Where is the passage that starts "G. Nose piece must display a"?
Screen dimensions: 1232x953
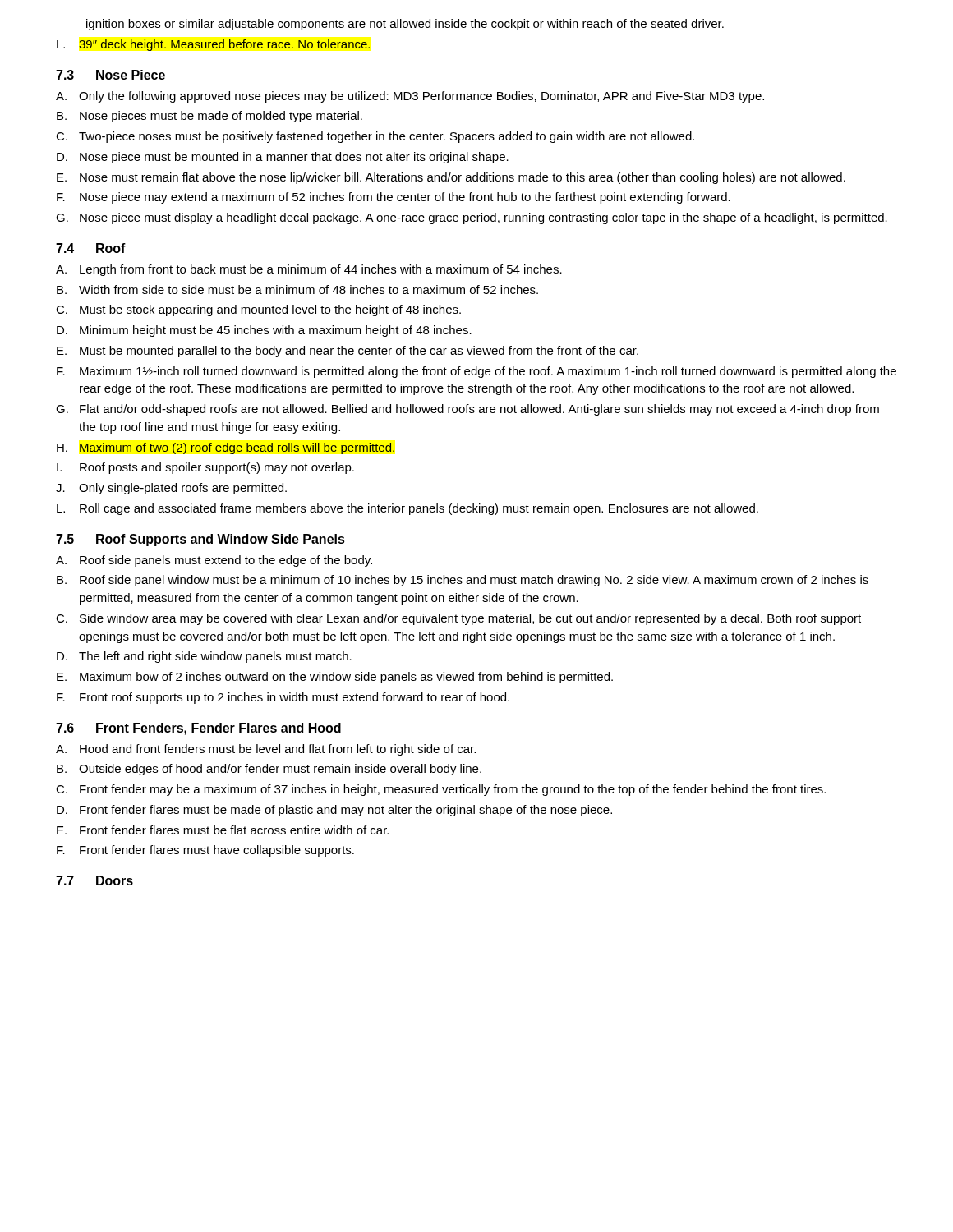[476, 218]
